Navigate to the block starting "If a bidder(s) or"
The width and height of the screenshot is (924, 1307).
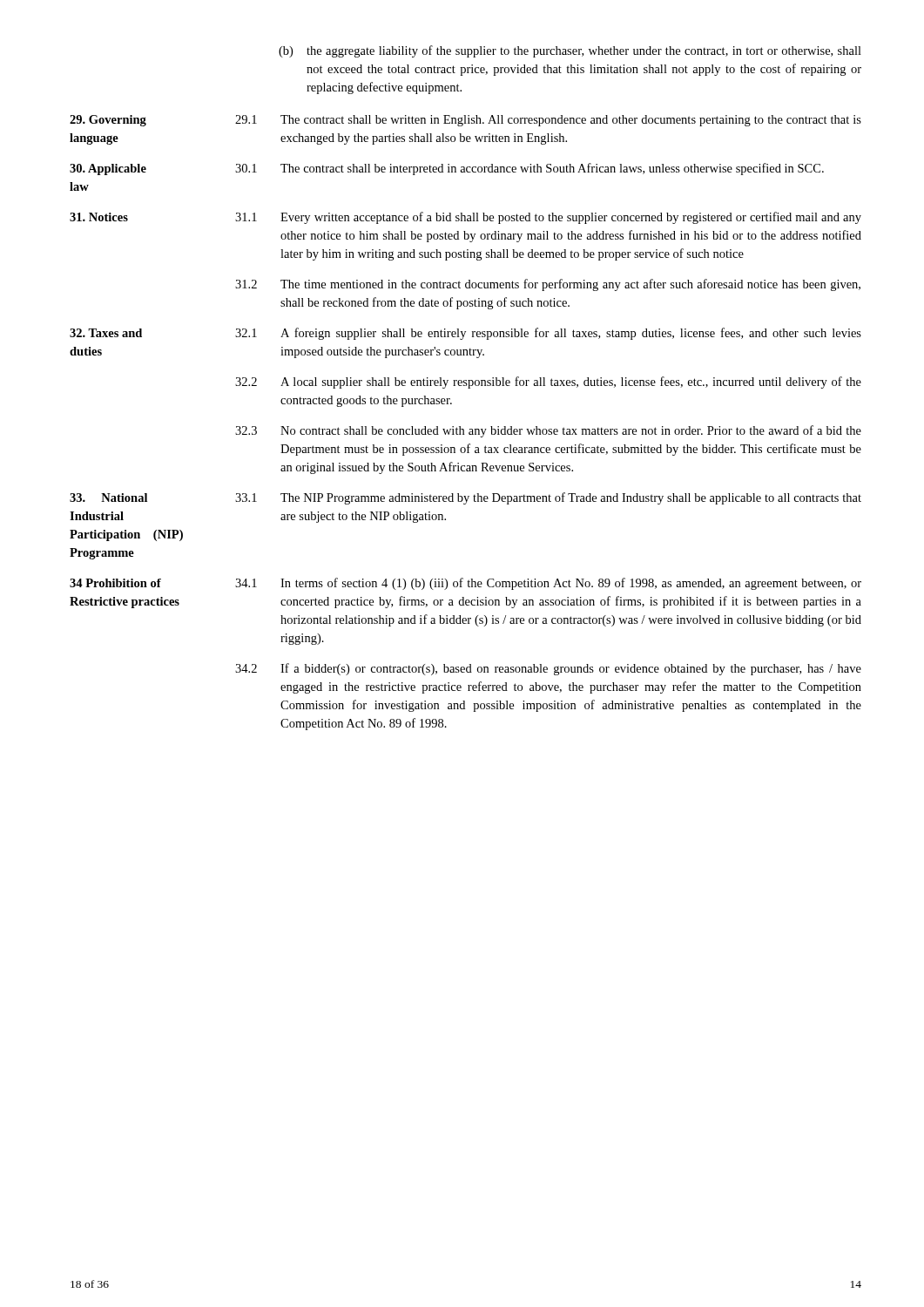[x=571, y=696]
